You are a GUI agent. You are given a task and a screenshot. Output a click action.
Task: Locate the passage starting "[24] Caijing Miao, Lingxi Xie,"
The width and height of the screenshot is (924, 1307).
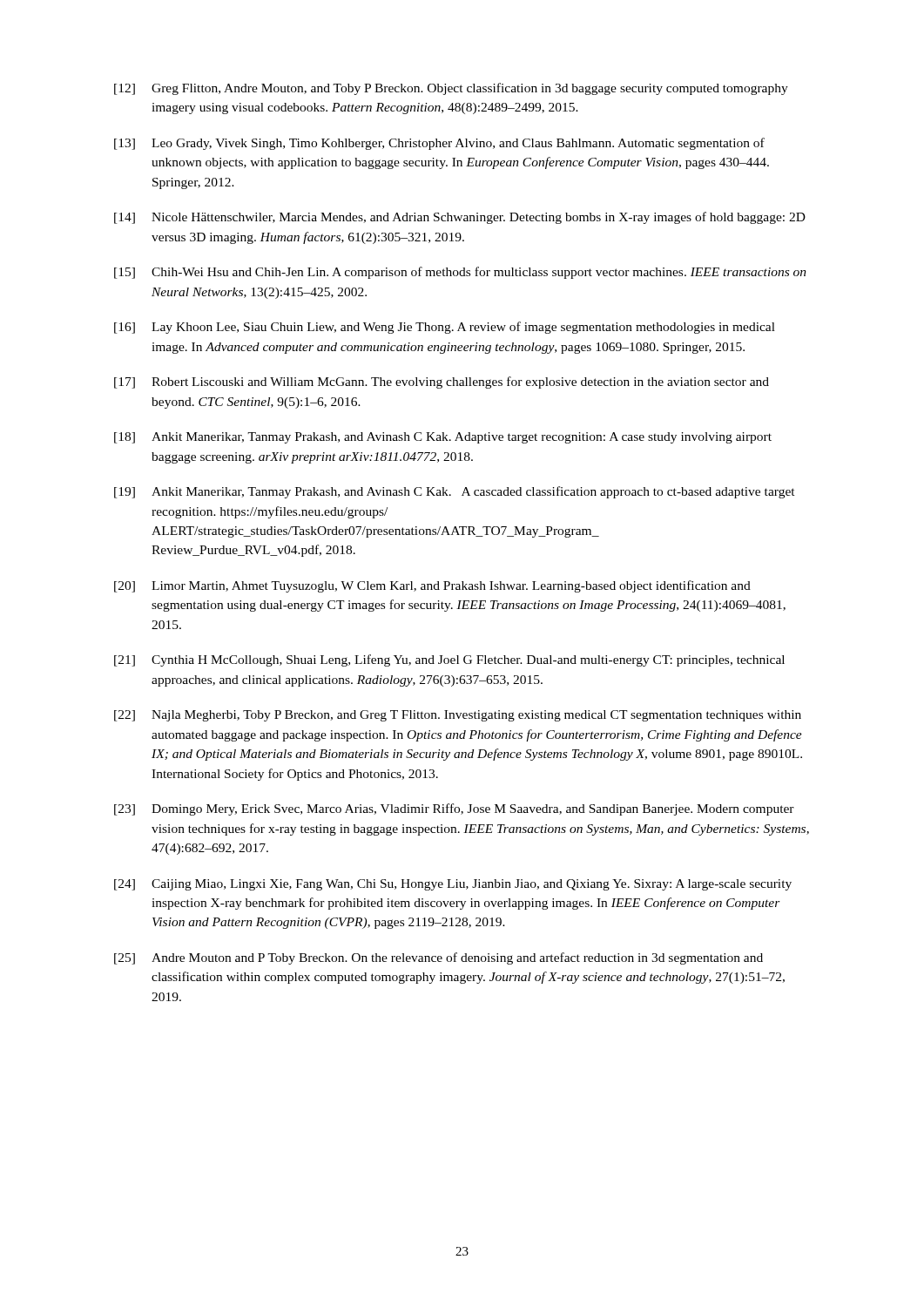point(462,903)
